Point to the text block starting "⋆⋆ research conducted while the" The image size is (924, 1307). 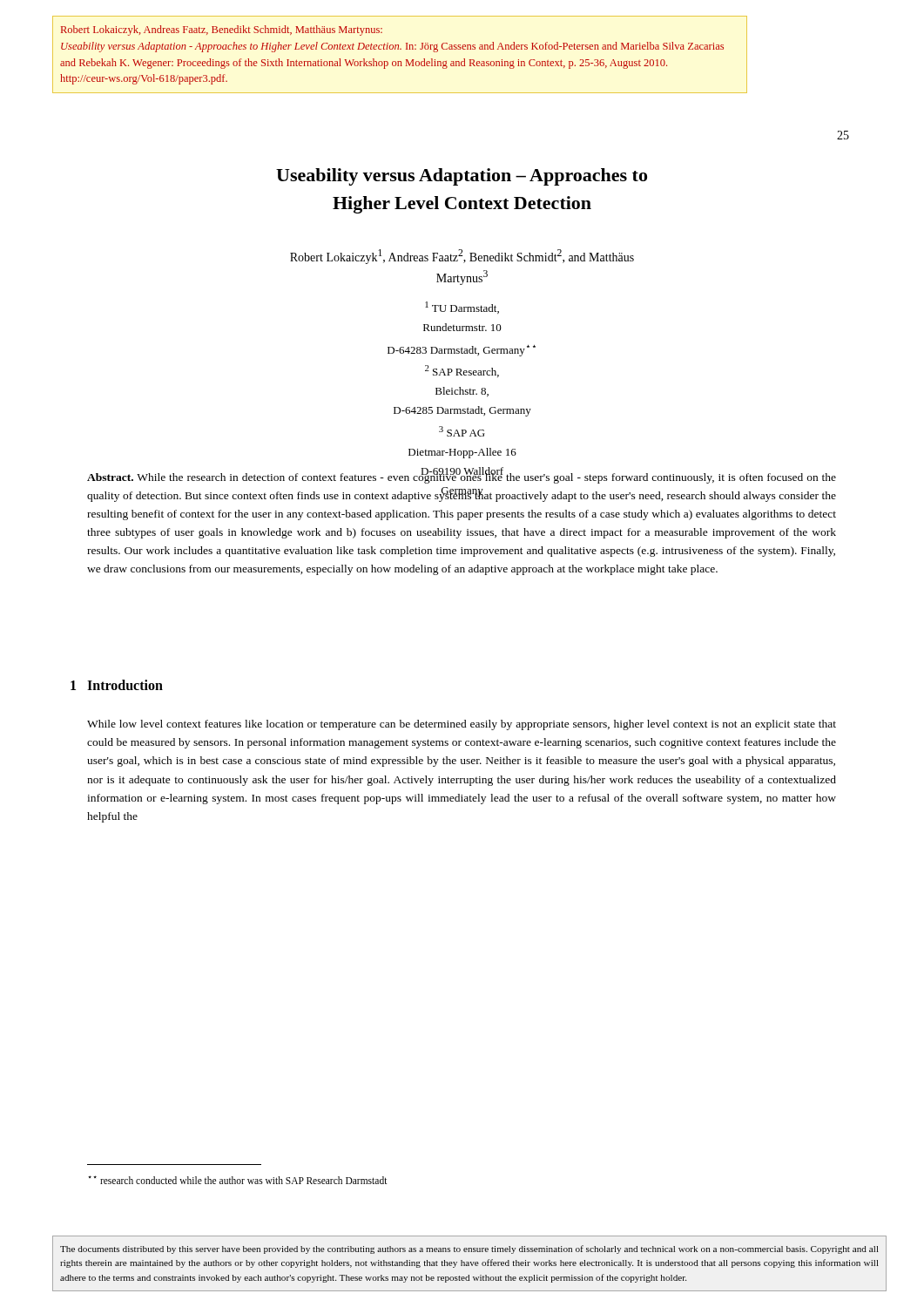pos(237,1179)
